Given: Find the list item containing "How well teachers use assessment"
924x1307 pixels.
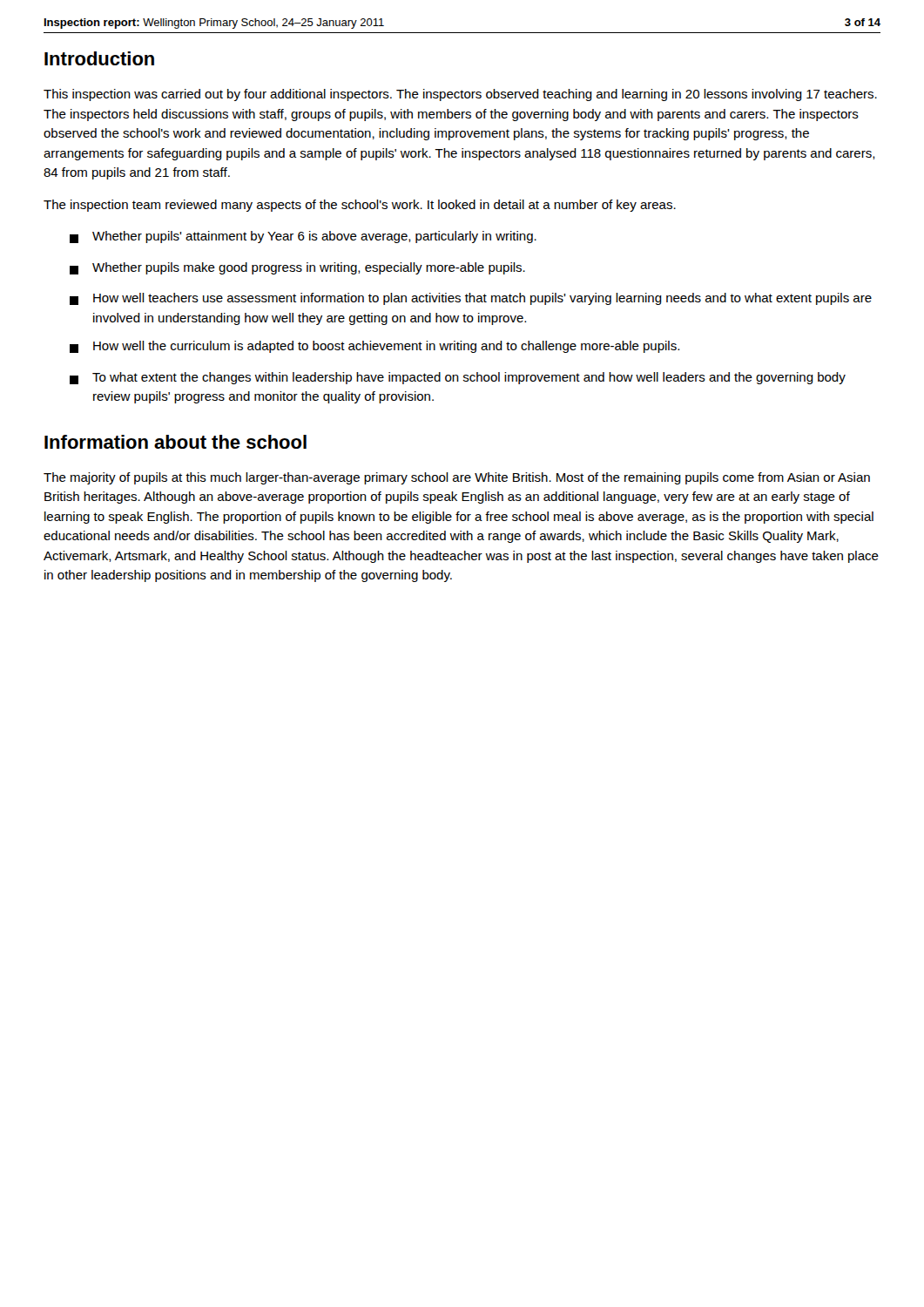Looking at the screenshot, I should pyautogui.click(x=475, y=308).
